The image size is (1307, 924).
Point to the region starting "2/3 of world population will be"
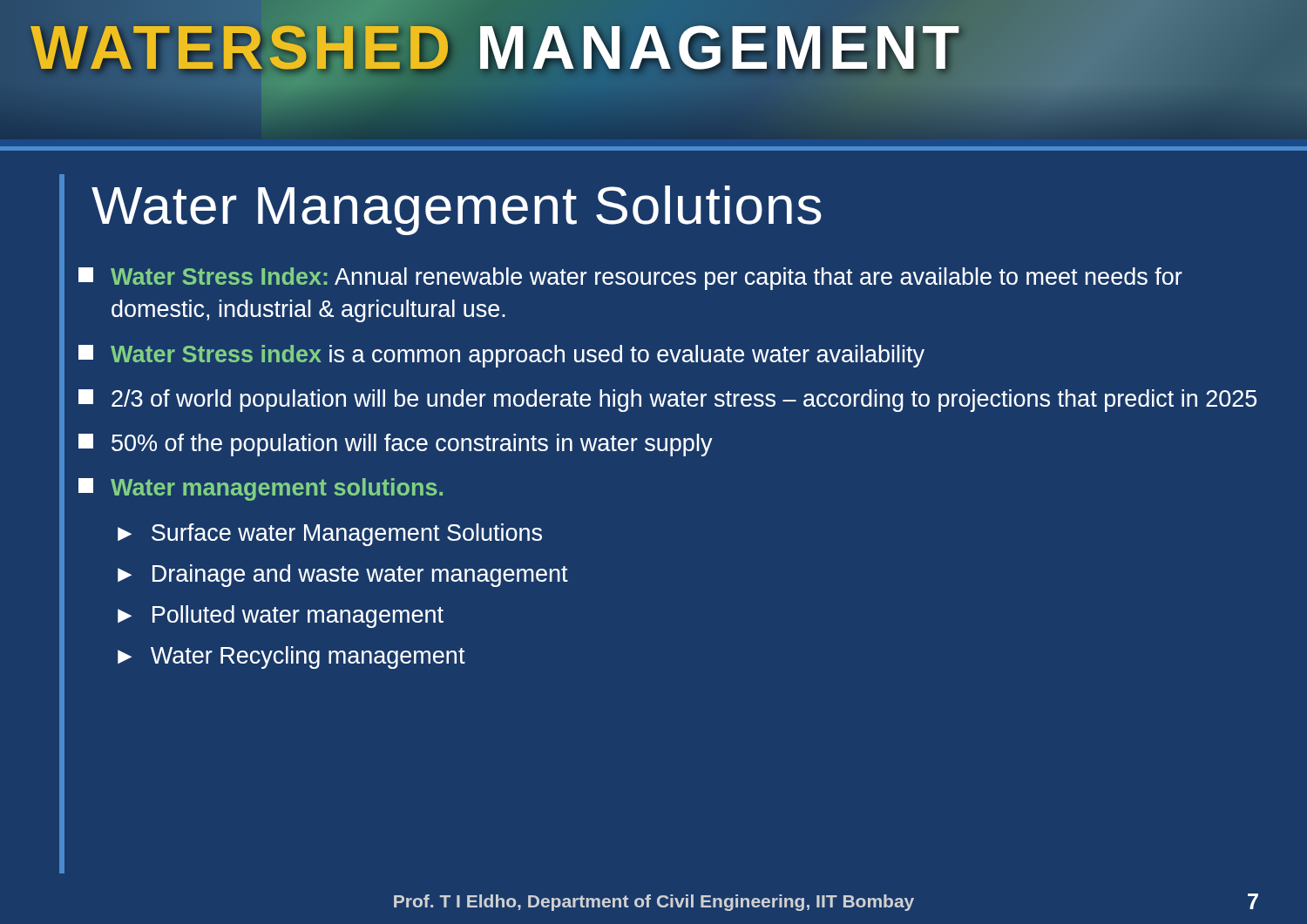(668, 399)
